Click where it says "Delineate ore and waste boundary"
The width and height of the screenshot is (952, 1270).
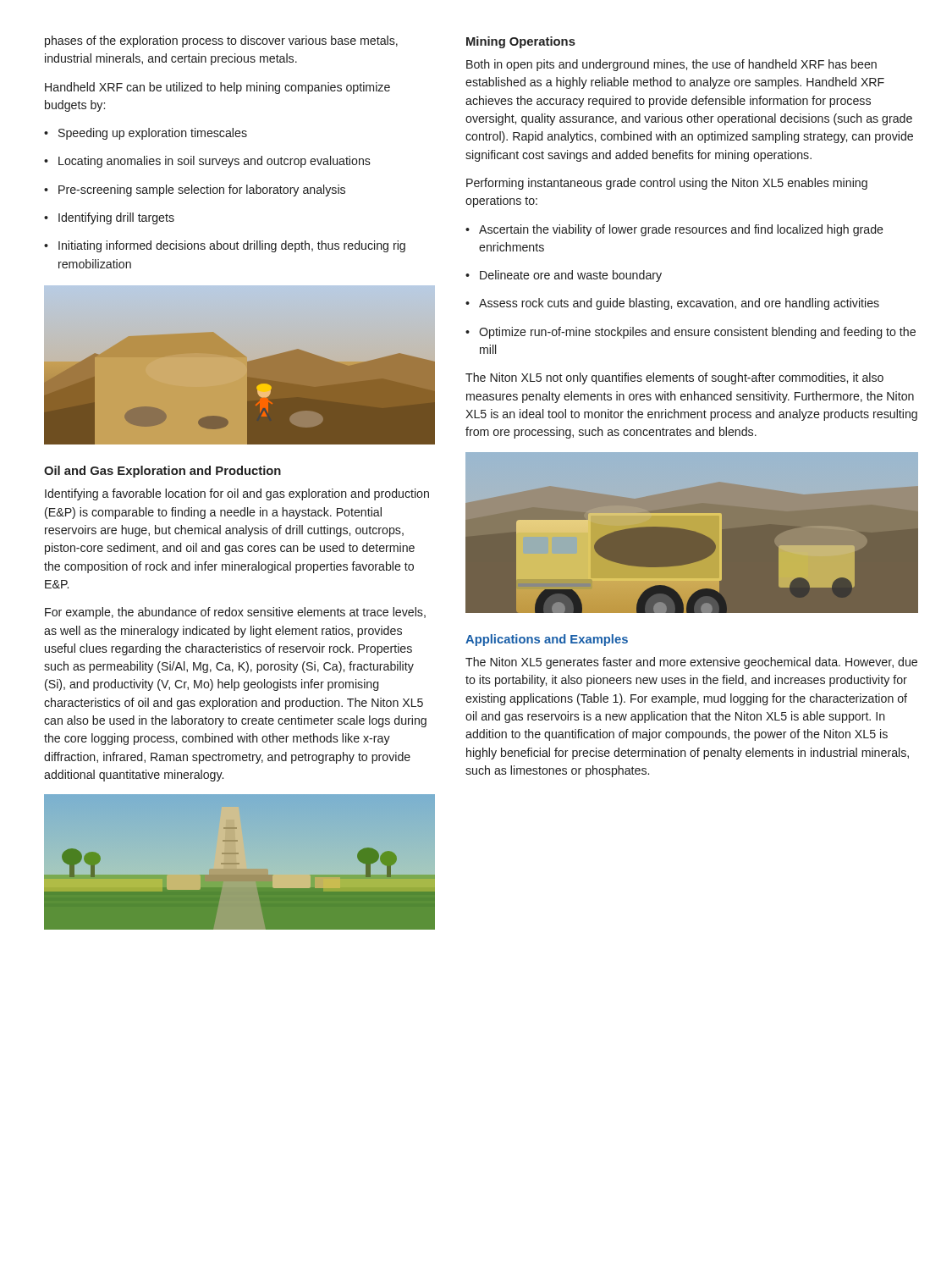coord(564,276)
